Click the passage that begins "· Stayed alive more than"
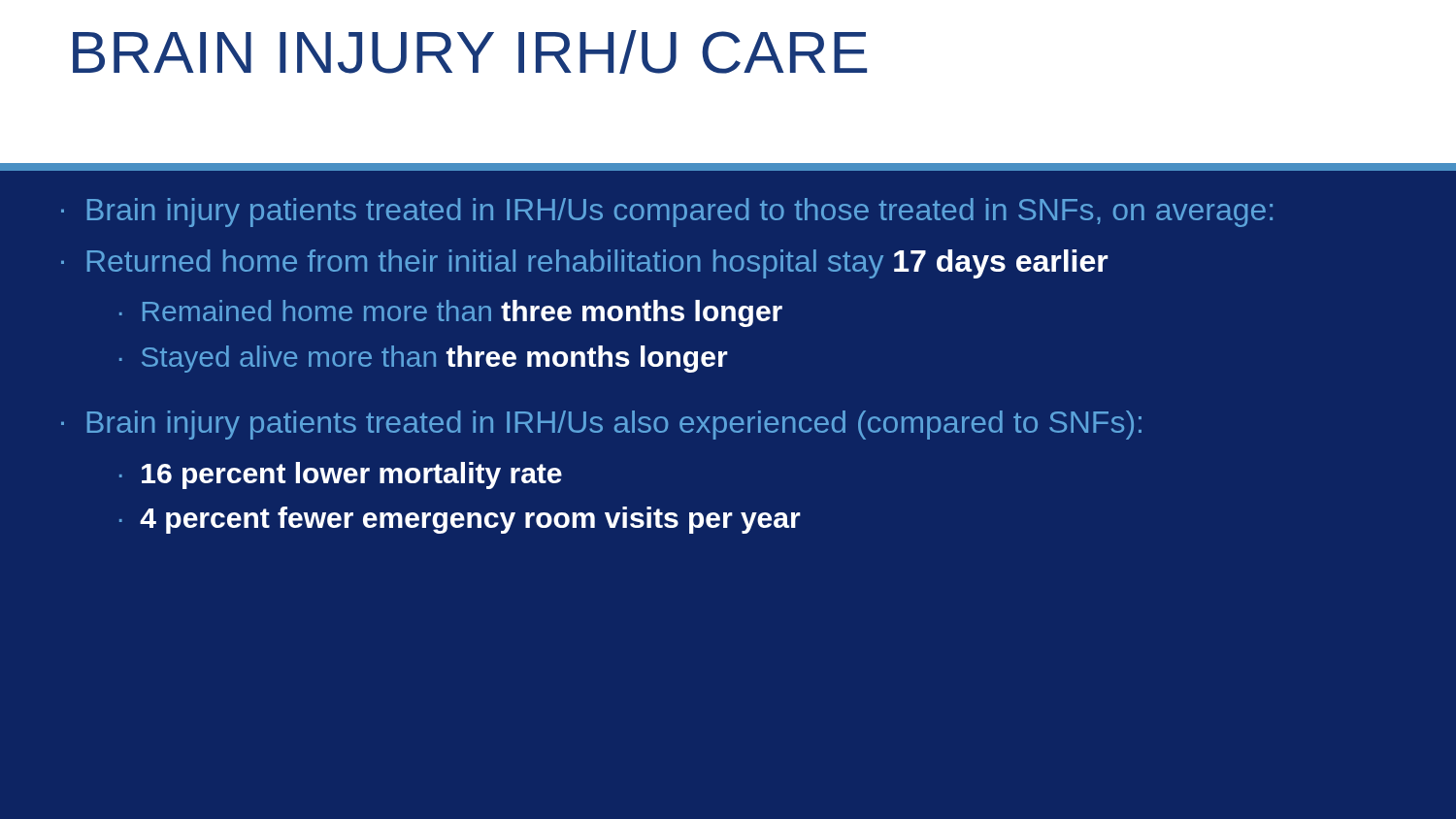Screen dimensions: 819x1456 coord(424,359)
